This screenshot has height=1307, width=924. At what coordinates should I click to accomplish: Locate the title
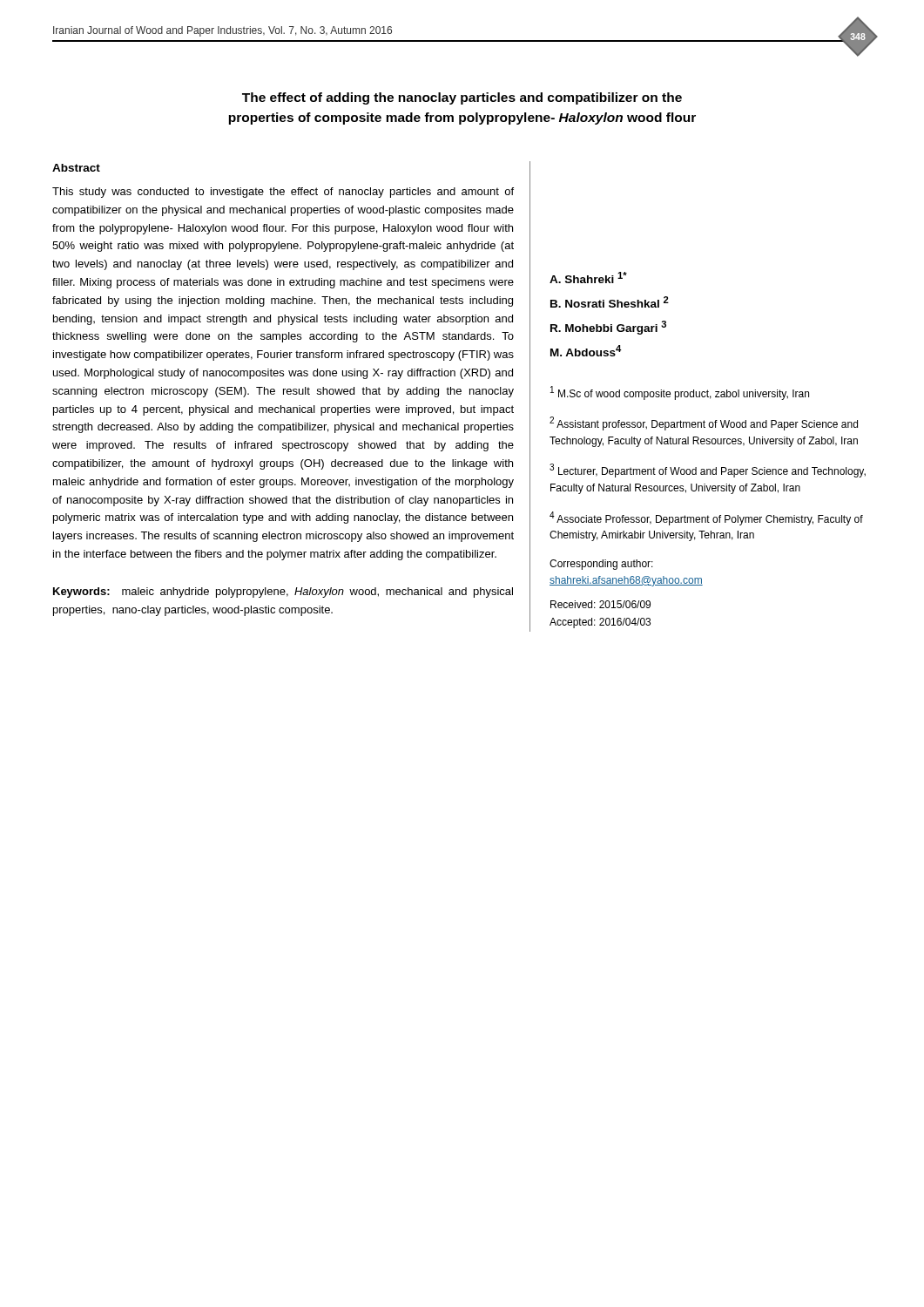462,107
